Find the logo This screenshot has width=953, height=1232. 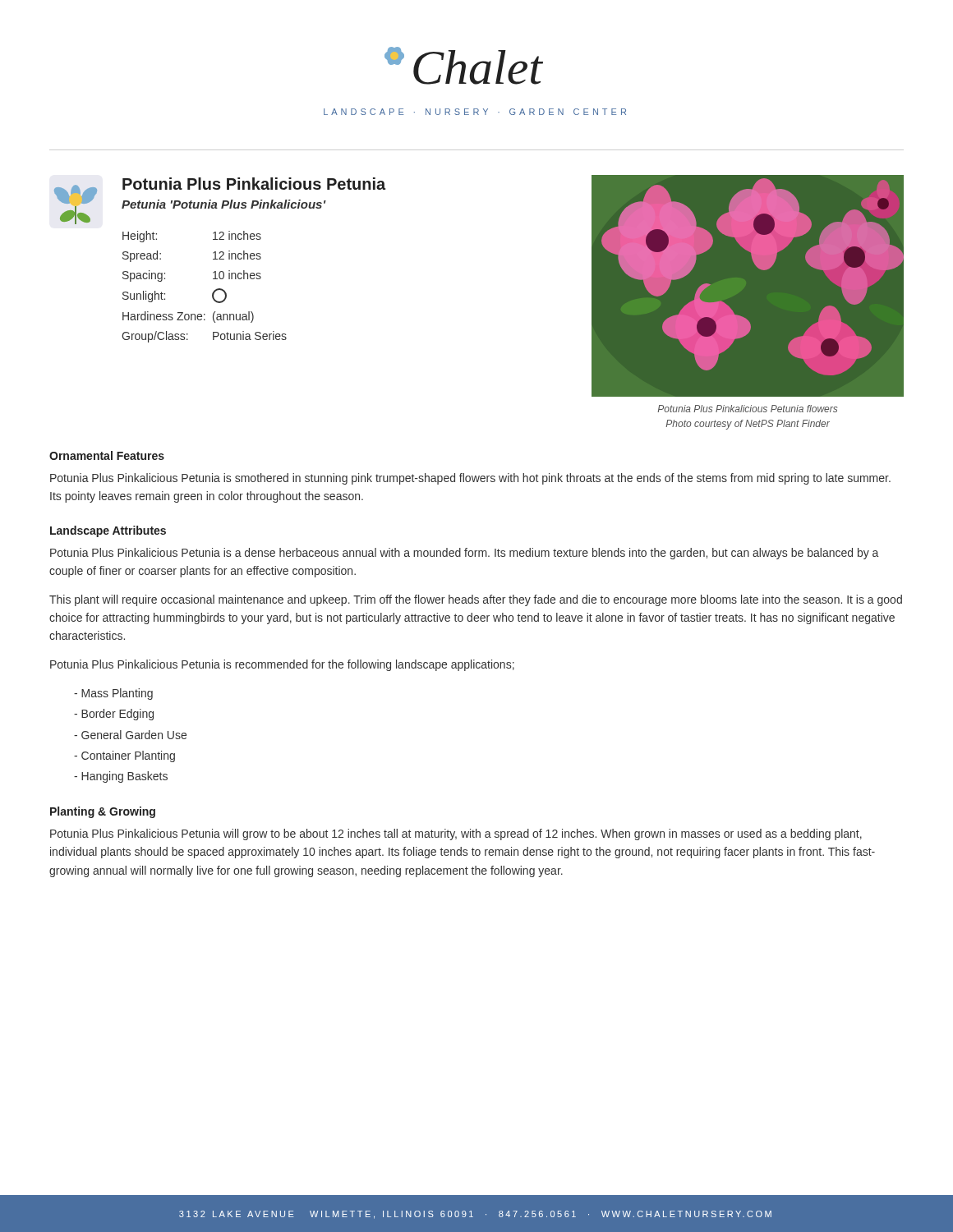476,75
